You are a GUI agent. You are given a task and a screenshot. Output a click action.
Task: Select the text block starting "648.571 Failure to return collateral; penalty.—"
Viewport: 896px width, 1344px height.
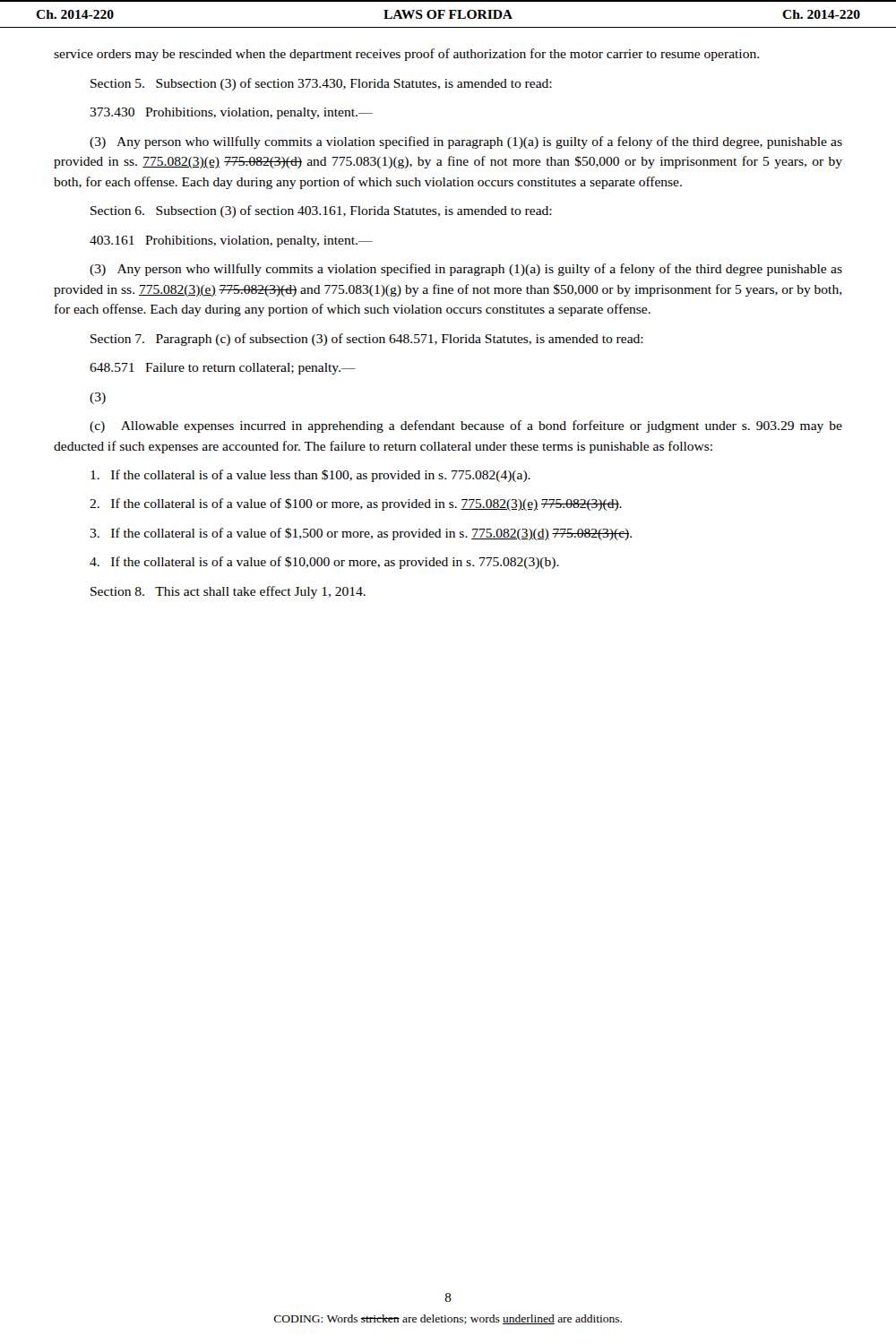click(222, 367)
